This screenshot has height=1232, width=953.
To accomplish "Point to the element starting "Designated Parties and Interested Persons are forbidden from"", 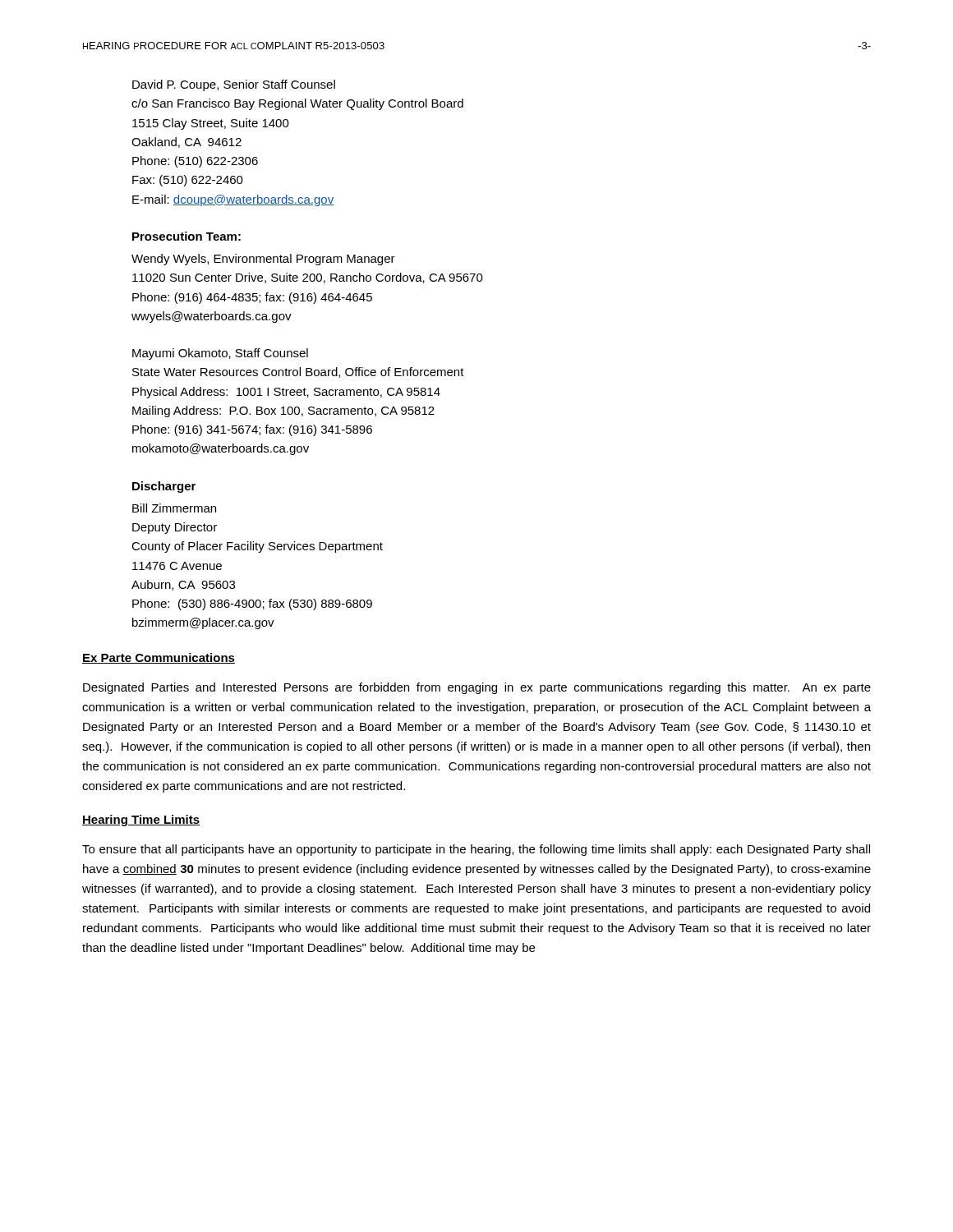I will pos(476,736).
